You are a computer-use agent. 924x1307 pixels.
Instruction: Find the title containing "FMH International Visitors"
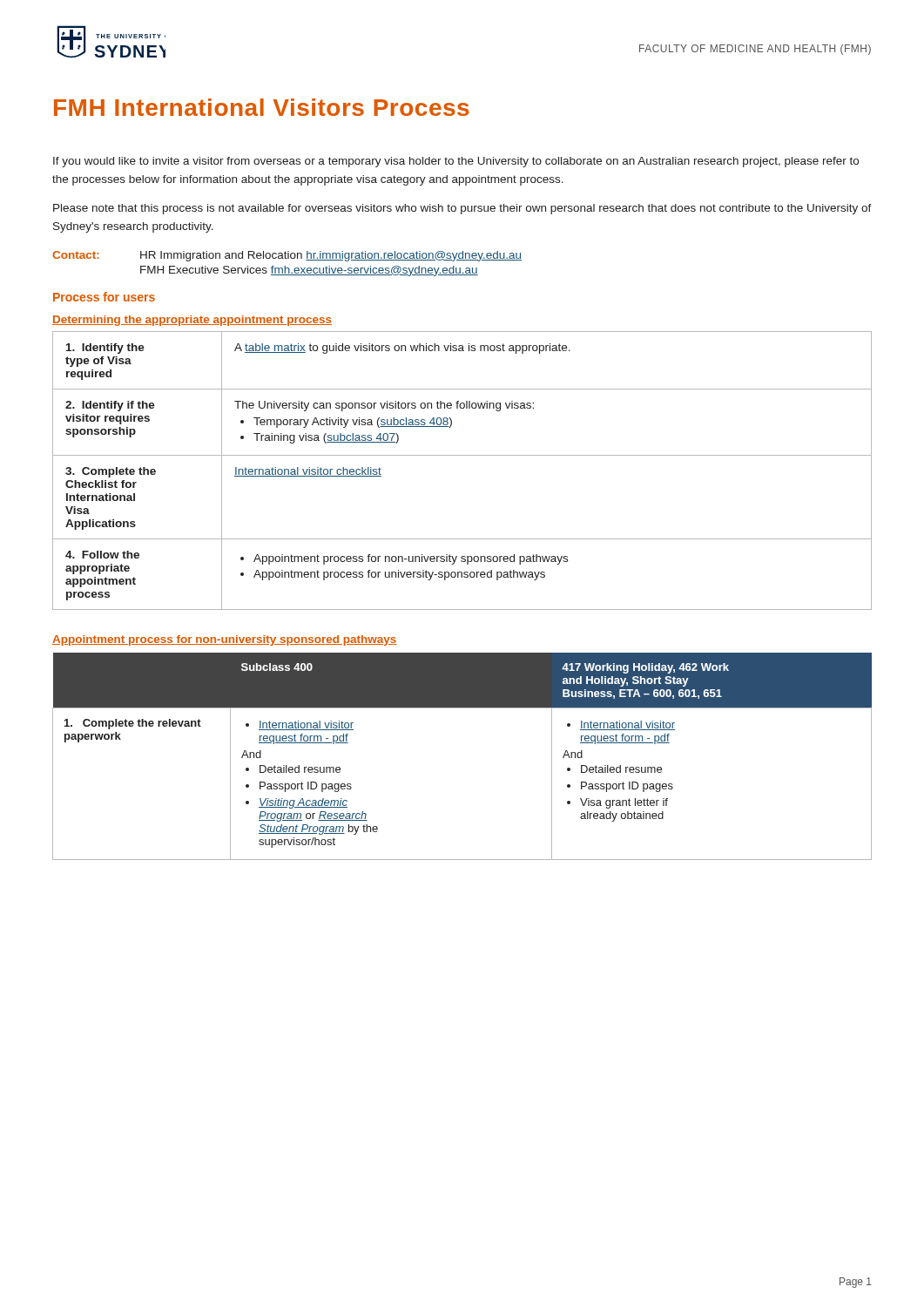click(x=462, y=108)
